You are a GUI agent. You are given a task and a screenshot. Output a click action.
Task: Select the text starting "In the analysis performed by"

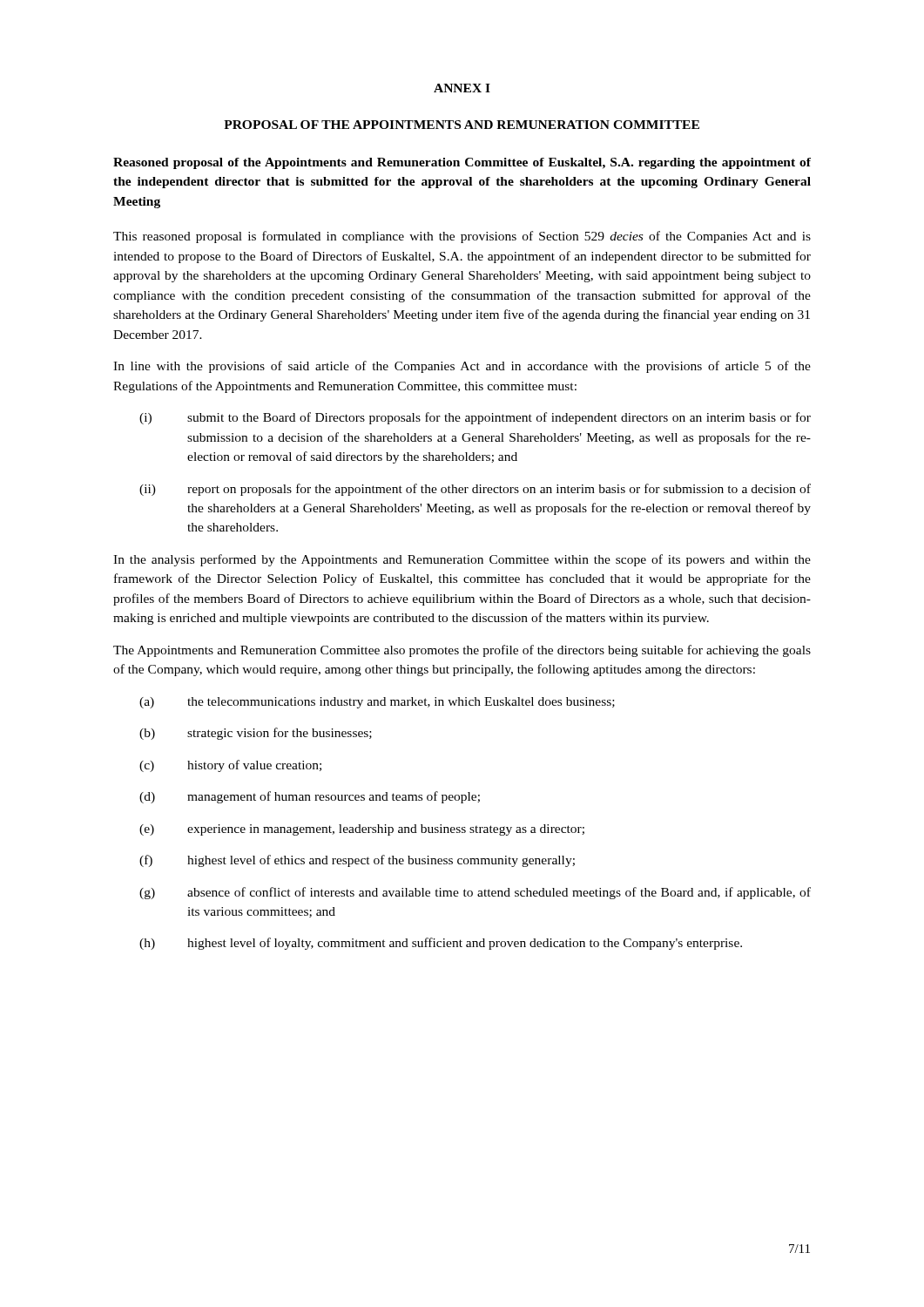[x=462, y=588]
